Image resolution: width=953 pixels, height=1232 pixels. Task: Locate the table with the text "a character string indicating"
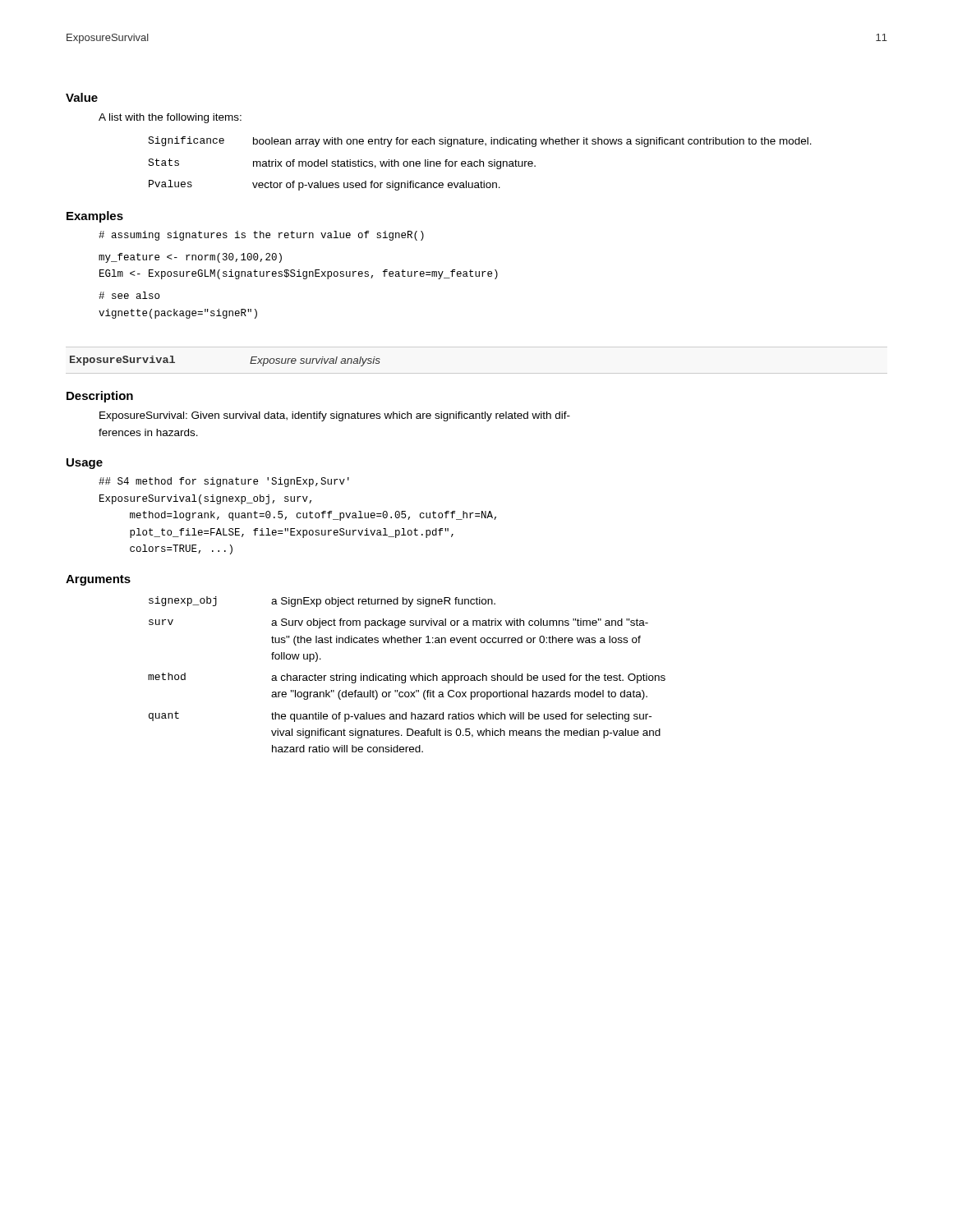[501, 675]
